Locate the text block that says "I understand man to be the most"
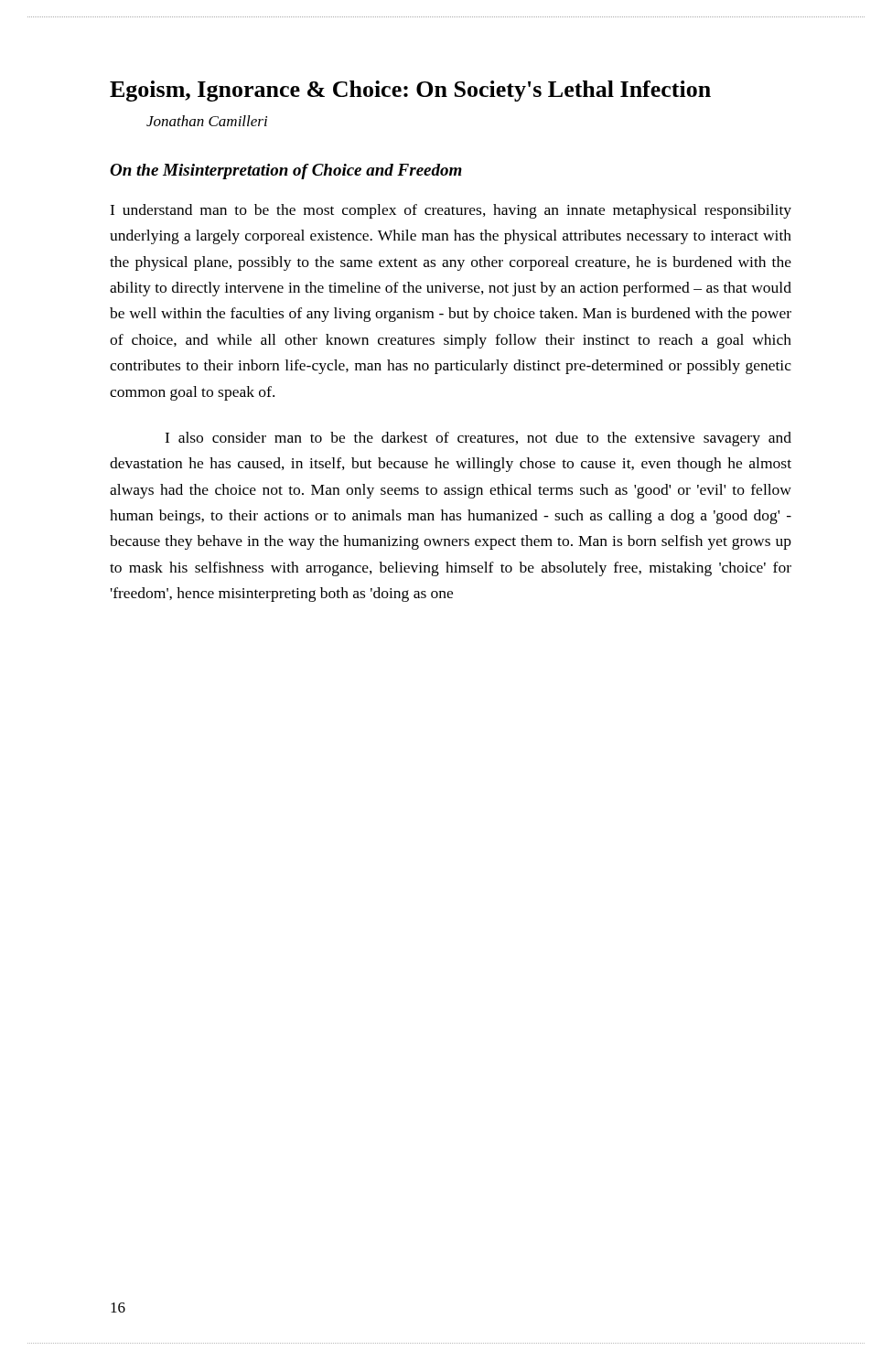The height and width of the screenshot is (1372, 892). coord(451,300)
